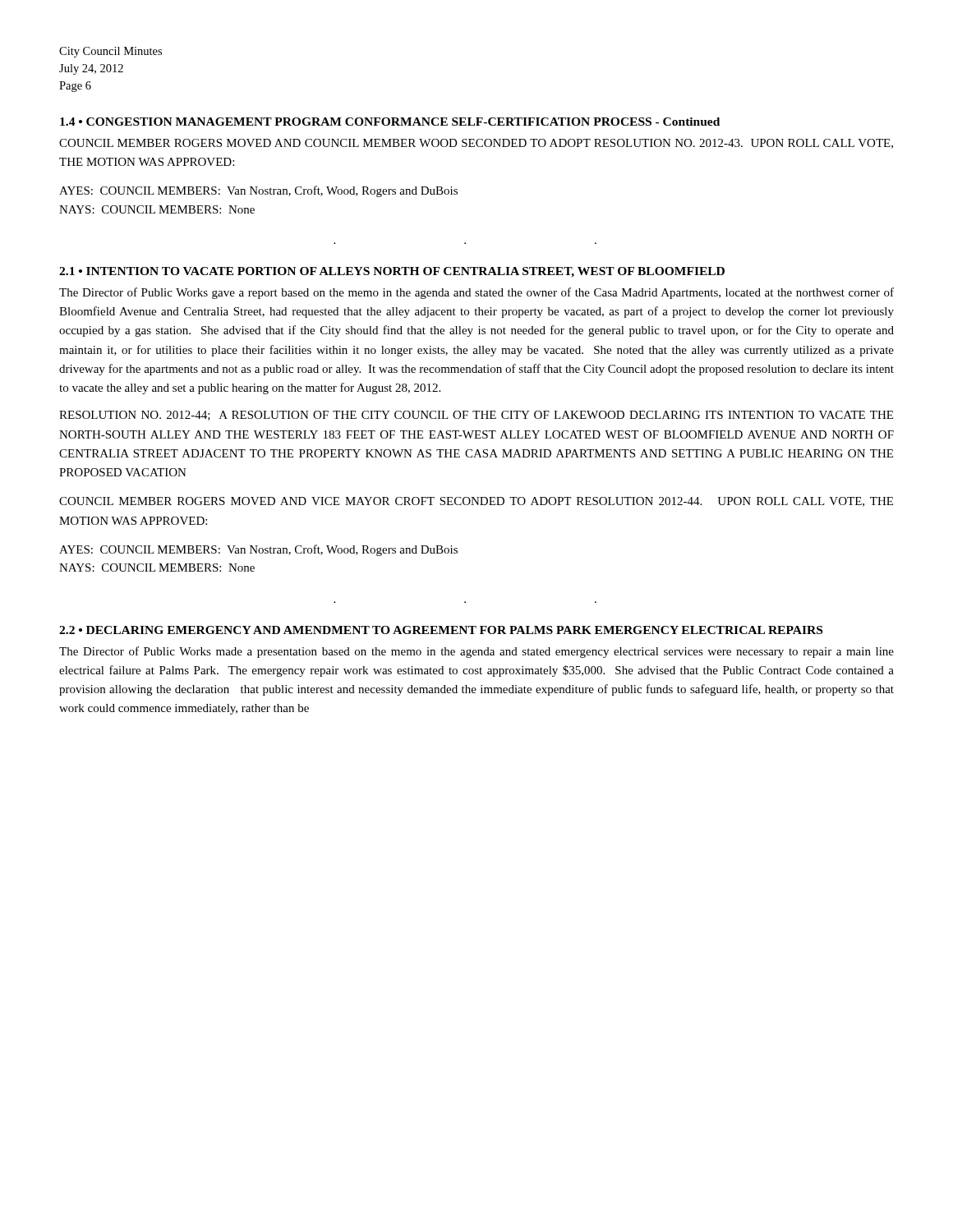Where is the section header that starts "2.1 • INTENTION TO"?
Screen dimensions: 1232x953
tap(392, 271)
